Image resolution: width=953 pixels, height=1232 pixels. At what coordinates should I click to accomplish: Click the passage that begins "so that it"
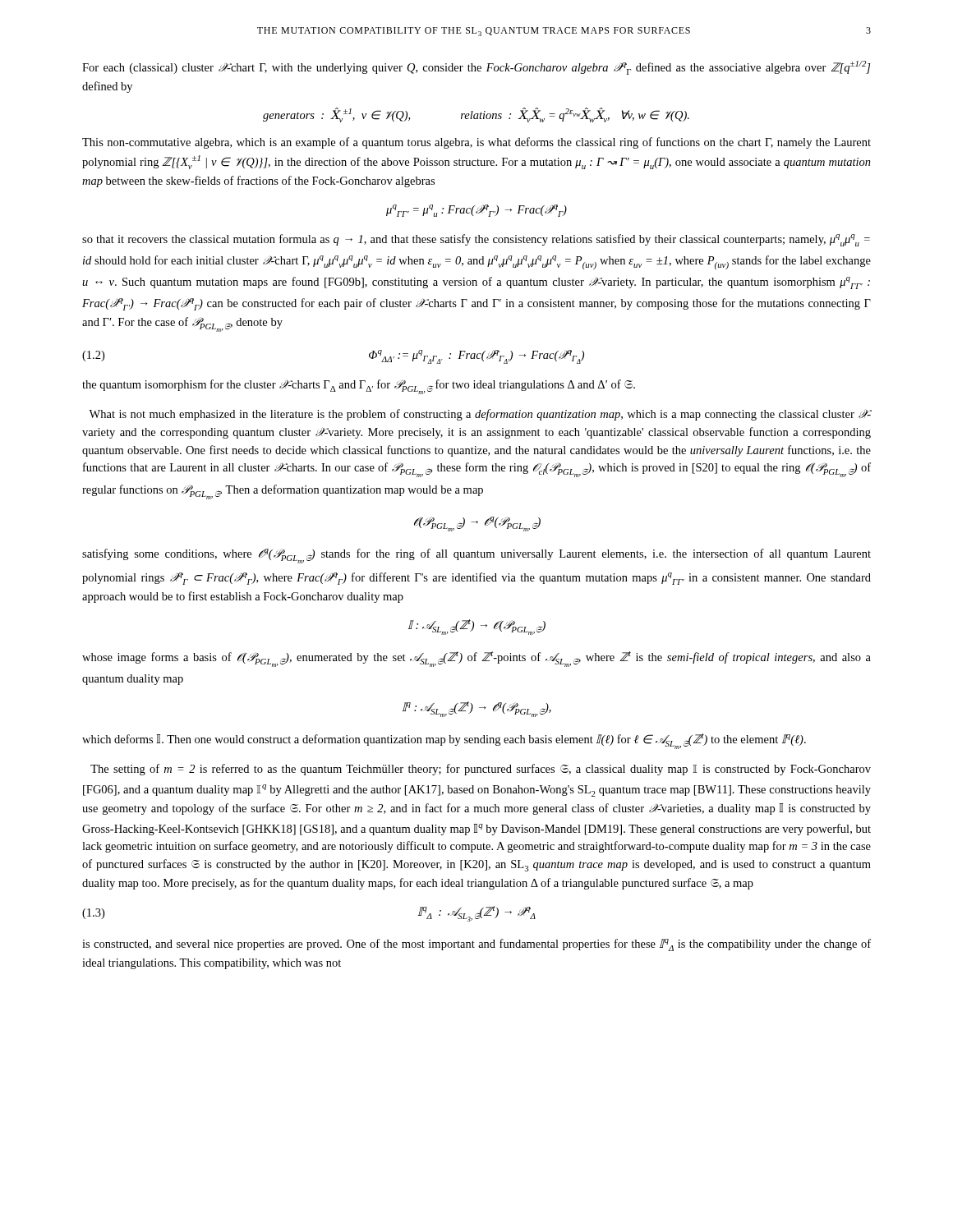[x=476, y=282]
